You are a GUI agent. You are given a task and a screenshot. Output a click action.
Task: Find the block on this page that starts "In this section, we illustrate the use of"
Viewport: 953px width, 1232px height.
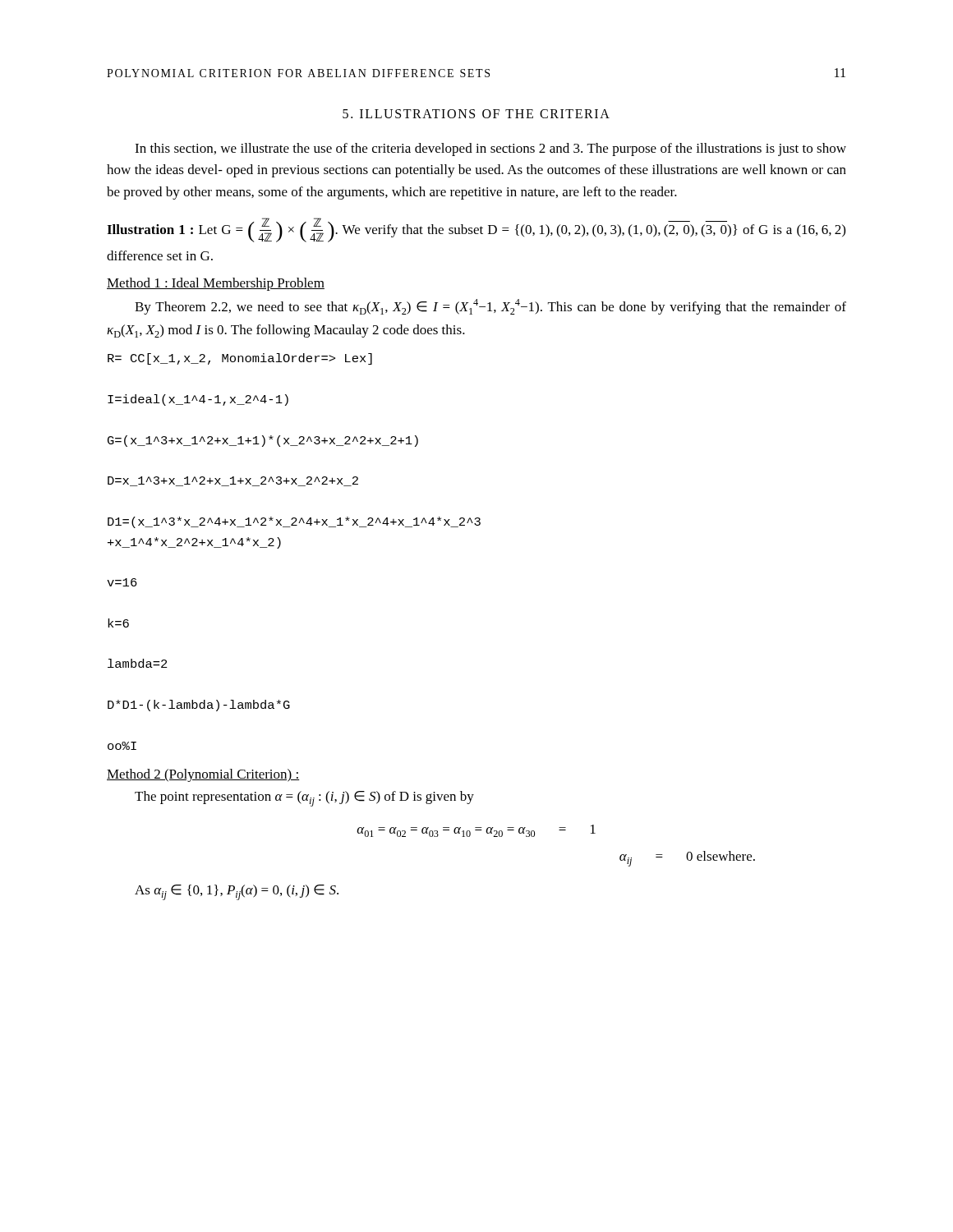coord(476,170)
